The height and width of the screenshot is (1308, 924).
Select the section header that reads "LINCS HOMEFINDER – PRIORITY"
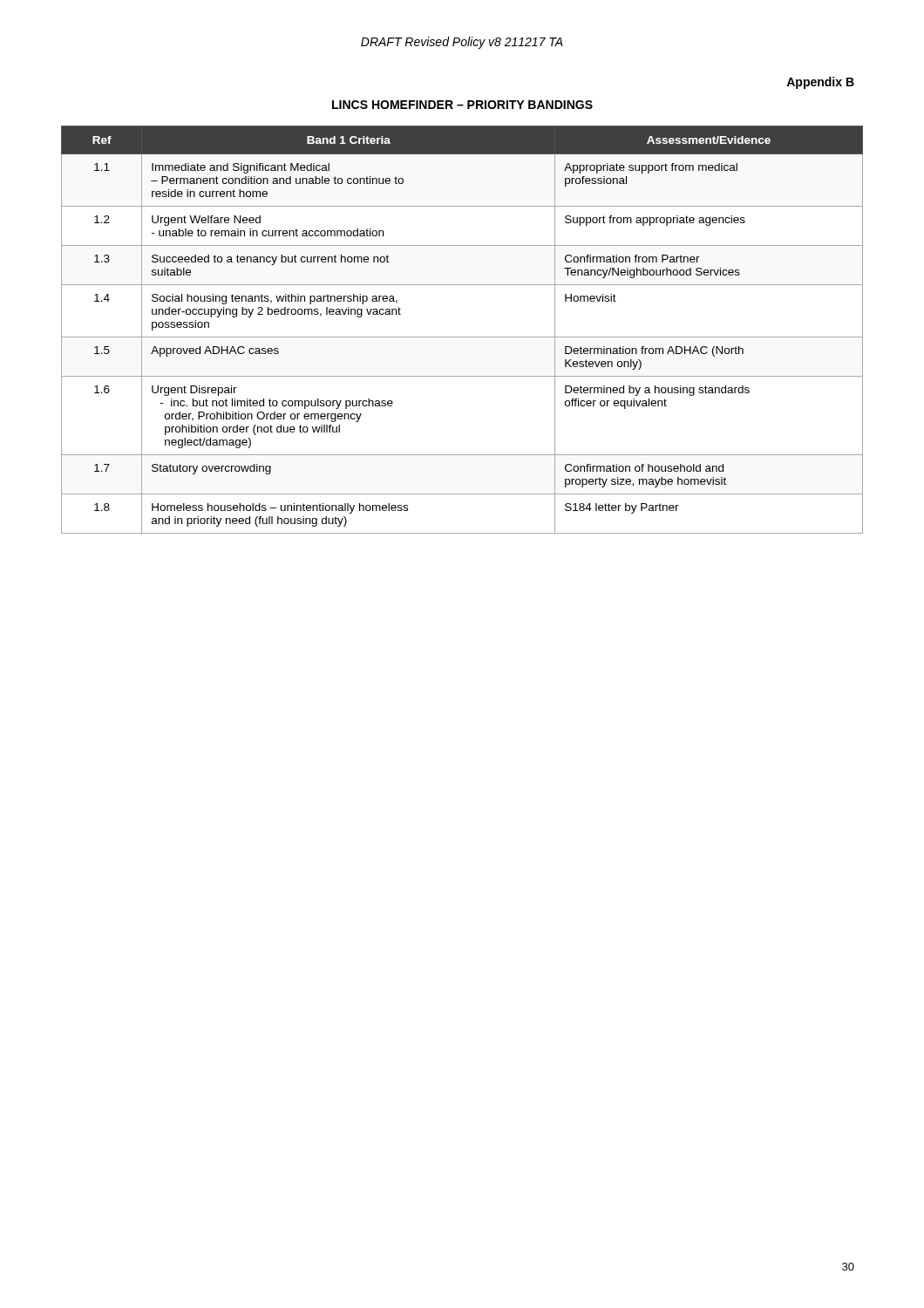click(462, 105)
